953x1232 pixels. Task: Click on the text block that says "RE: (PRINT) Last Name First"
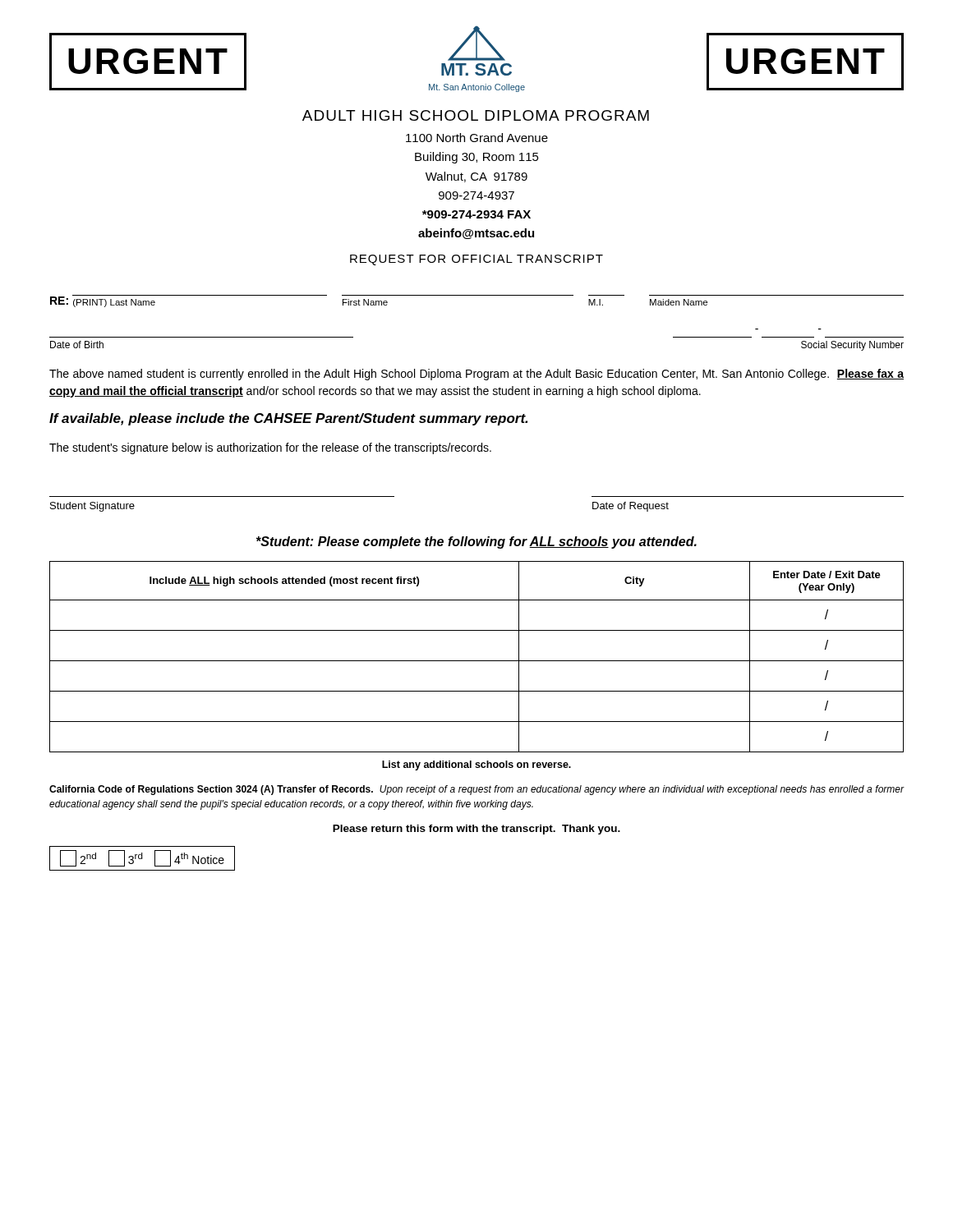pos(476,293)
